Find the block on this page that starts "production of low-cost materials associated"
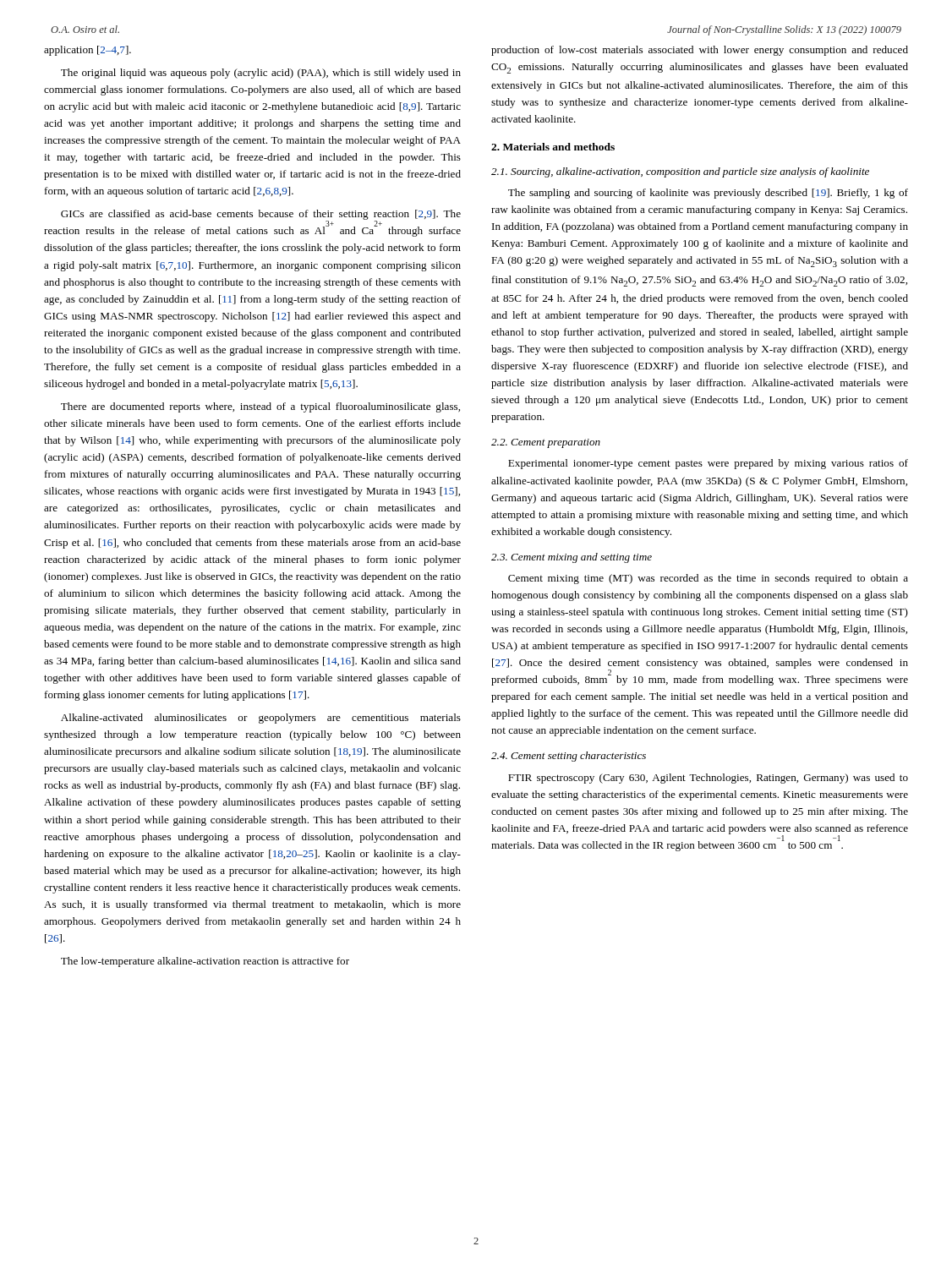 pos(700,85)
